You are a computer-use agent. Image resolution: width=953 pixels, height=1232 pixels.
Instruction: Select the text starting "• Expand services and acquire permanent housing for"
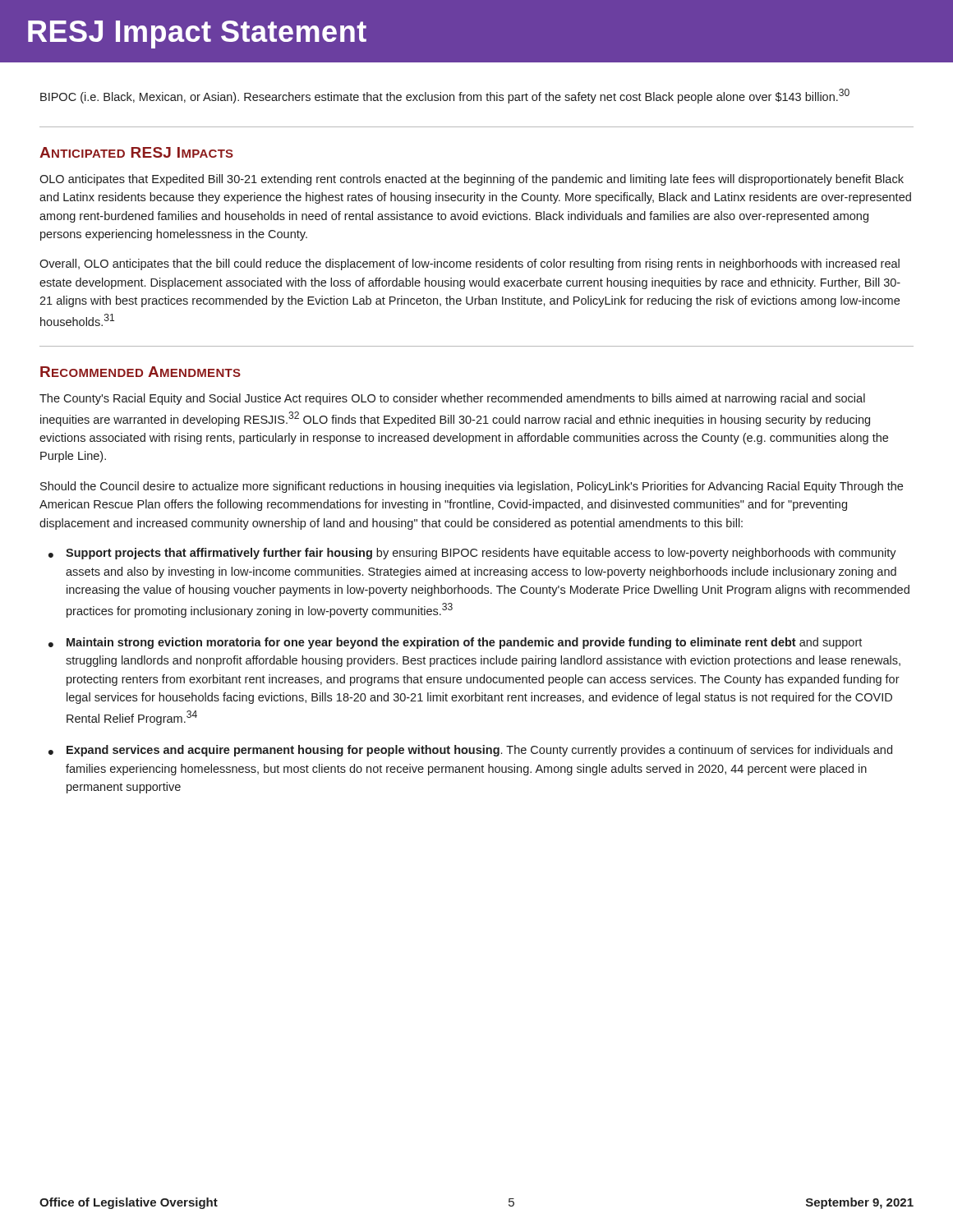click(x=481, y=769)
